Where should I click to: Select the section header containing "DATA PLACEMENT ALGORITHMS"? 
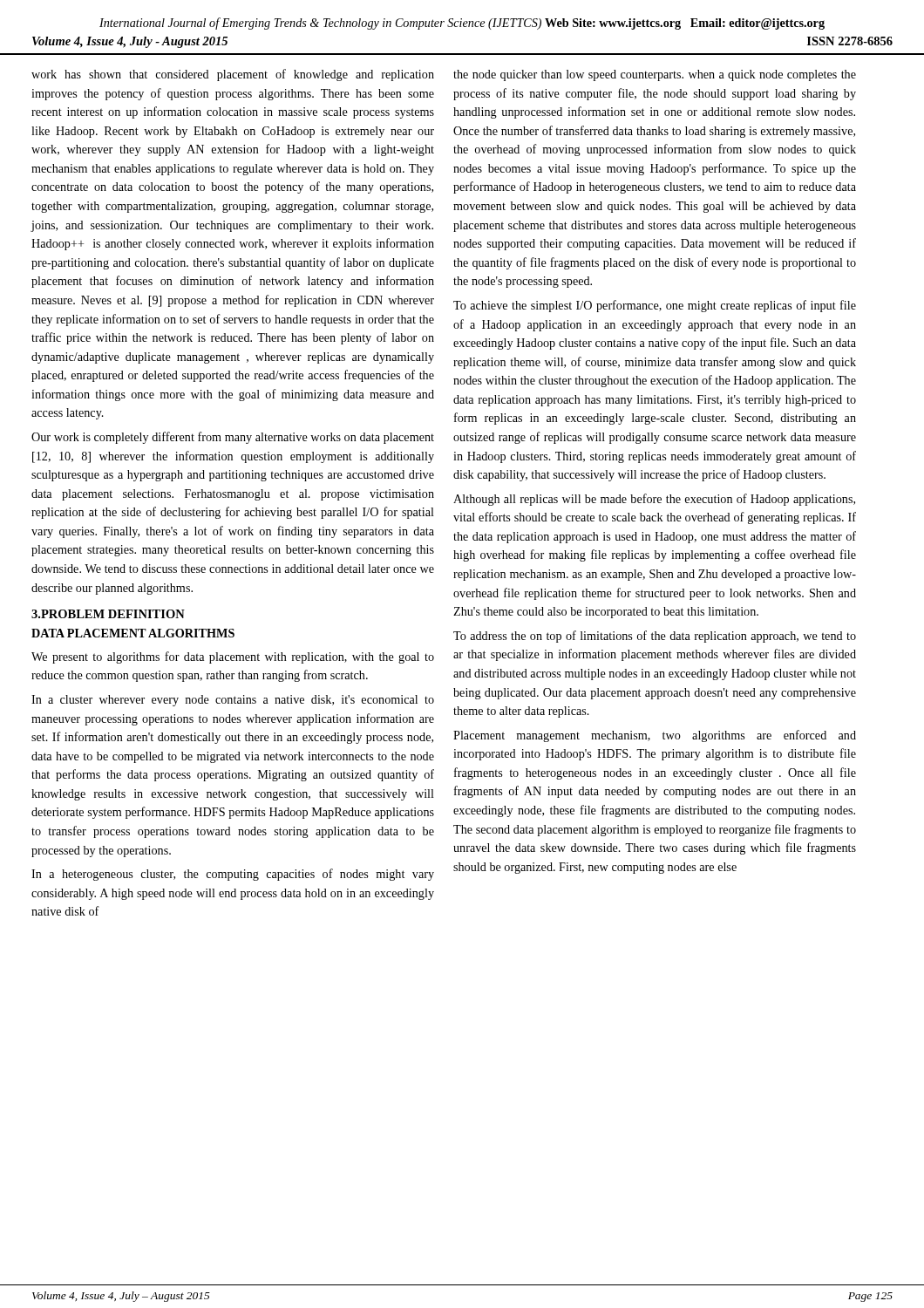point(133,633)
